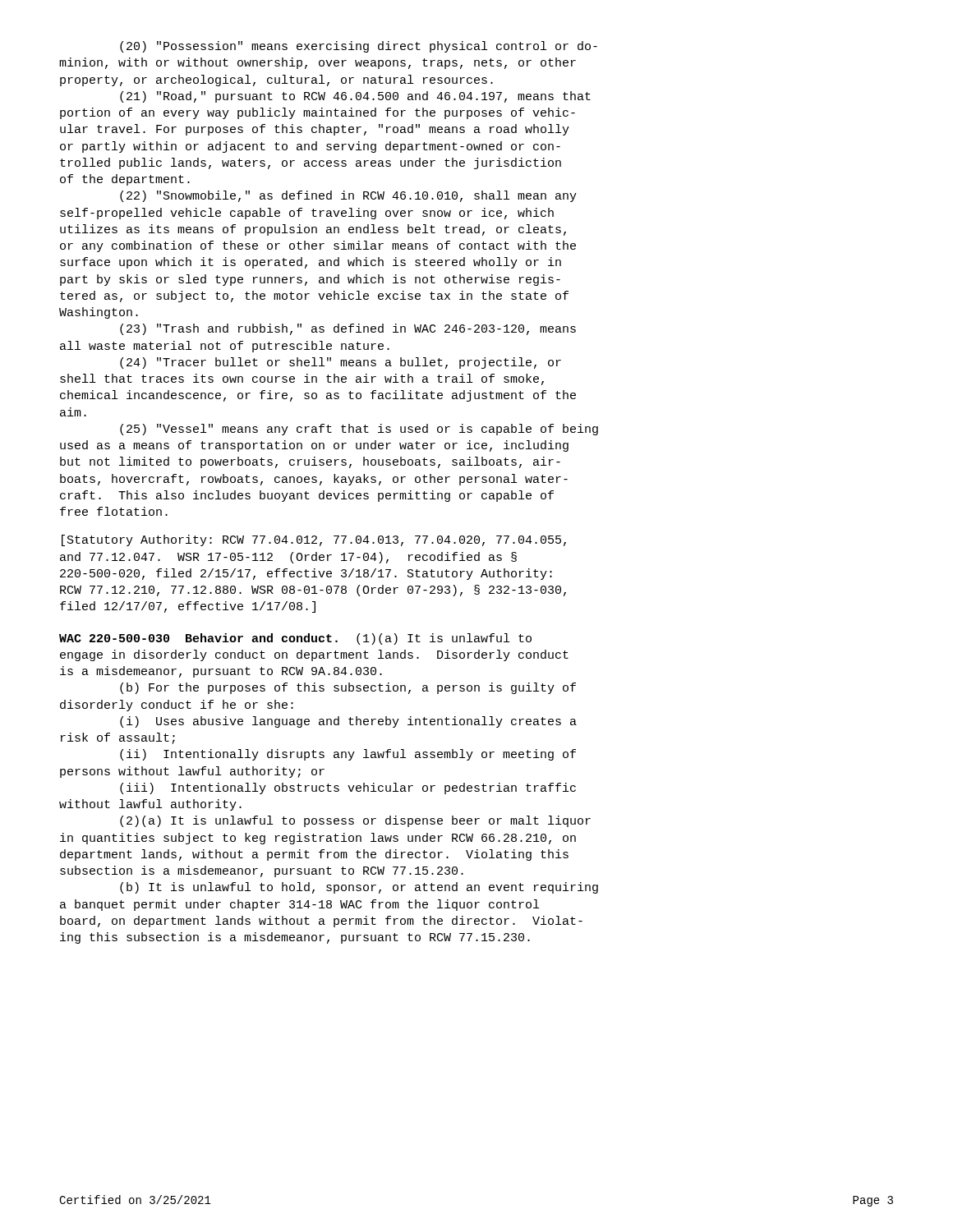Locate the block of text that opens with "[Statutory Authority: RCW 77.04.012, 77.04.013,"

coord(476,575)
